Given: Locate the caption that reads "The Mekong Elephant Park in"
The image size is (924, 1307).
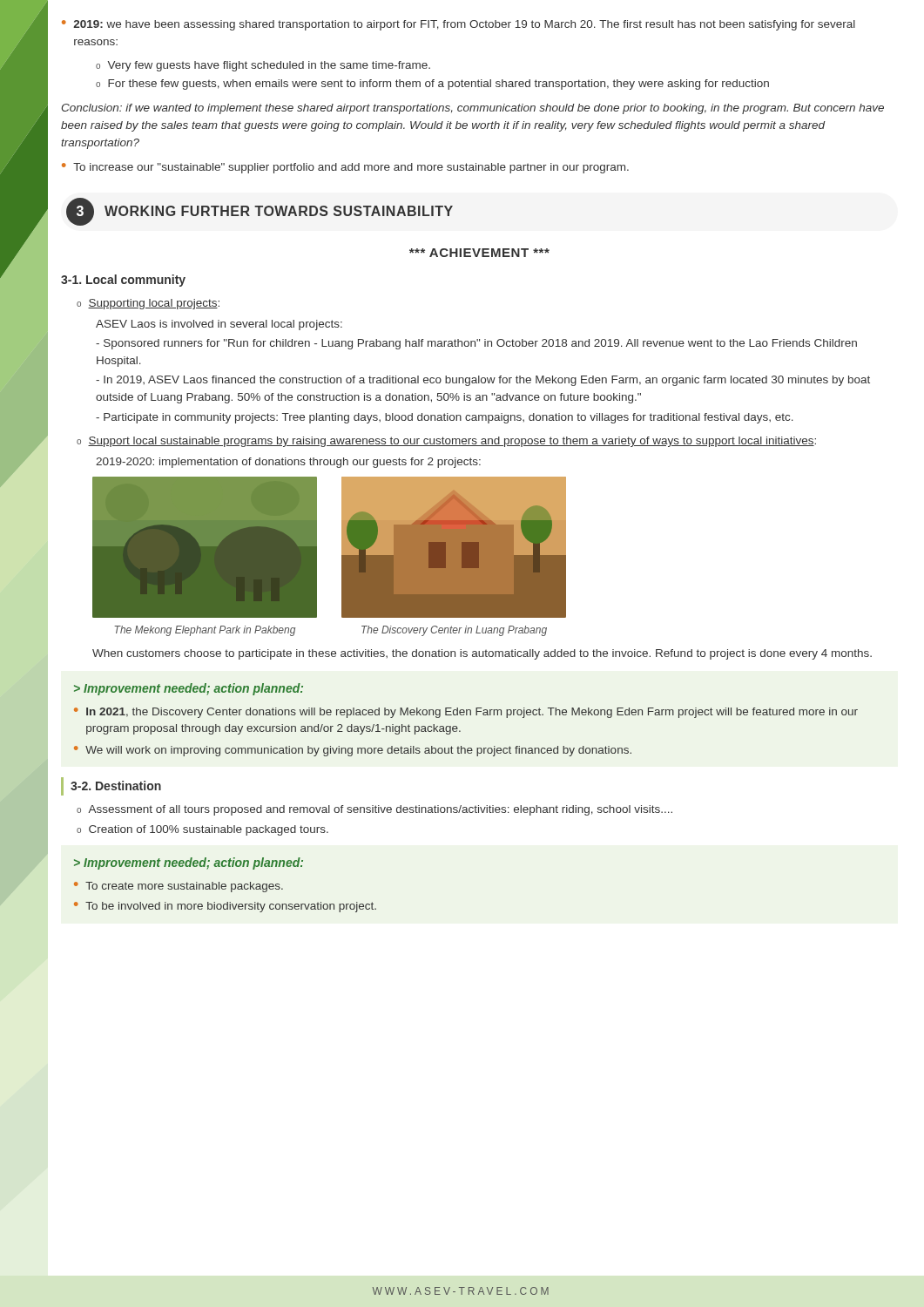Looking at the screenshot, I should click(x=205, y=630).
